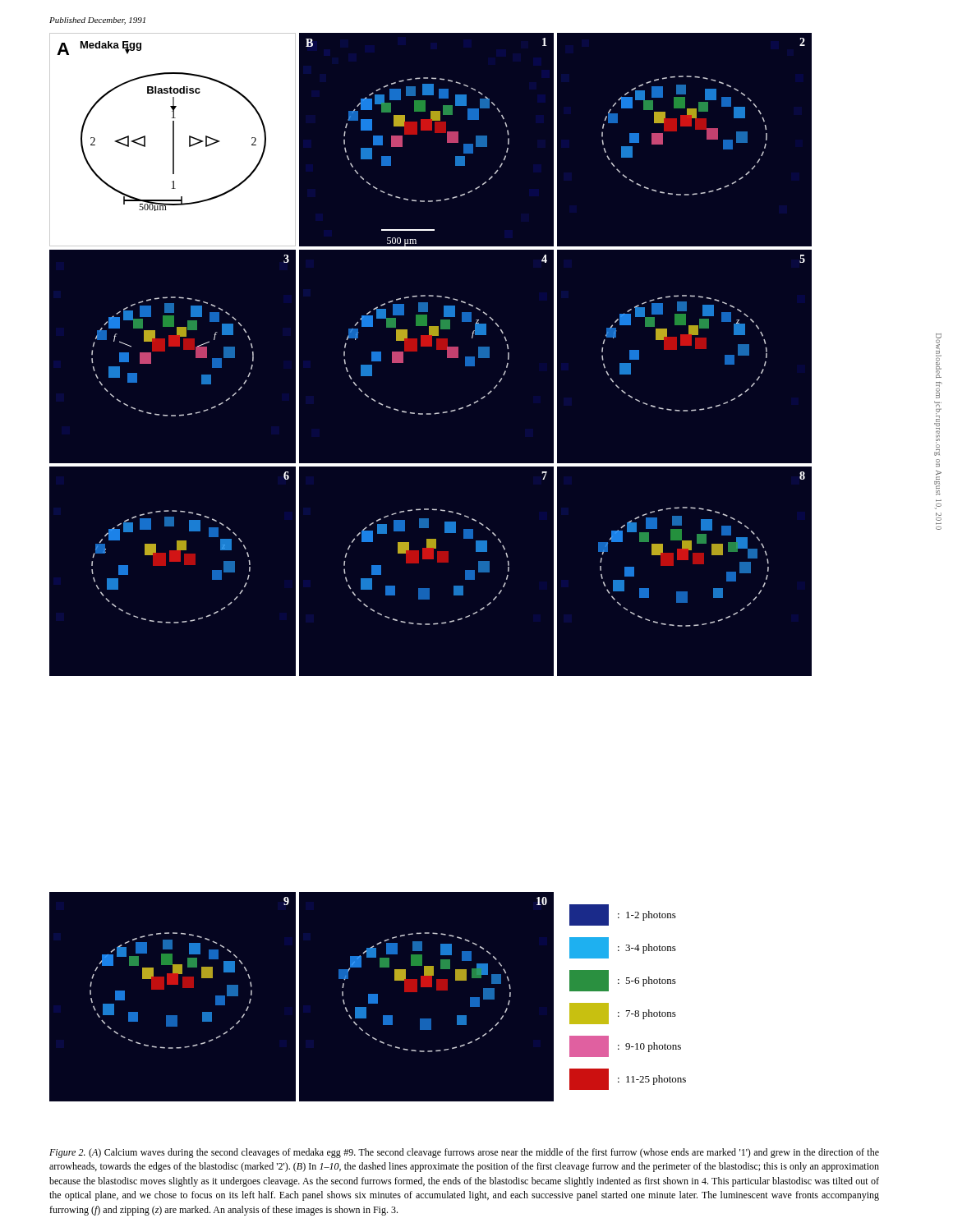Find the caption
Image resolution: width=953 pixels, height=1232 pixels.
click(x=464, y=1181)
